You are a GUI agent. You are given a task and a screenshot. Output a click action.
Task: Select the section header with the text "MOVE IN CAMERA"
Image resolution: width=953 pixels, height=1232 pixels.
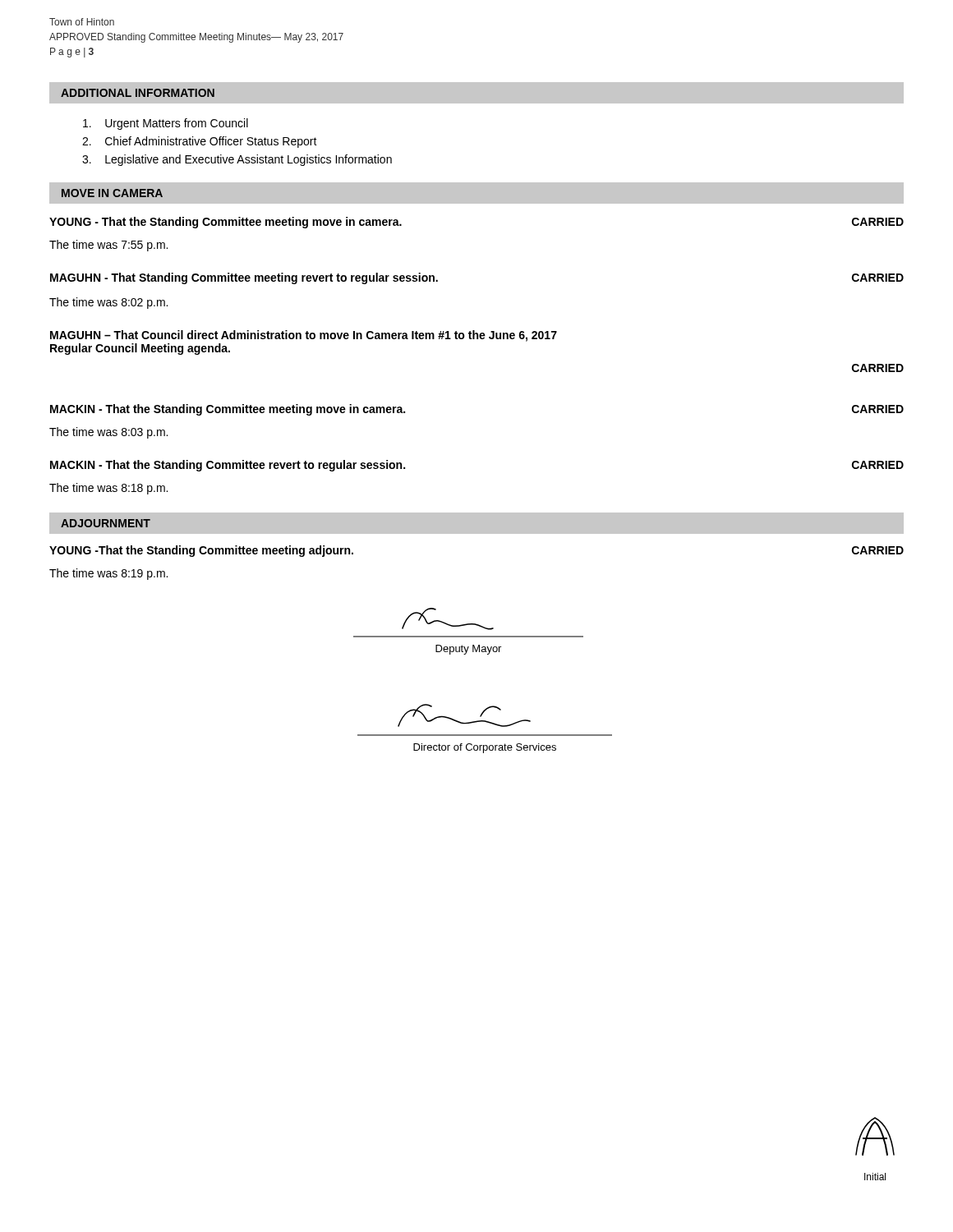click(112, 193)
